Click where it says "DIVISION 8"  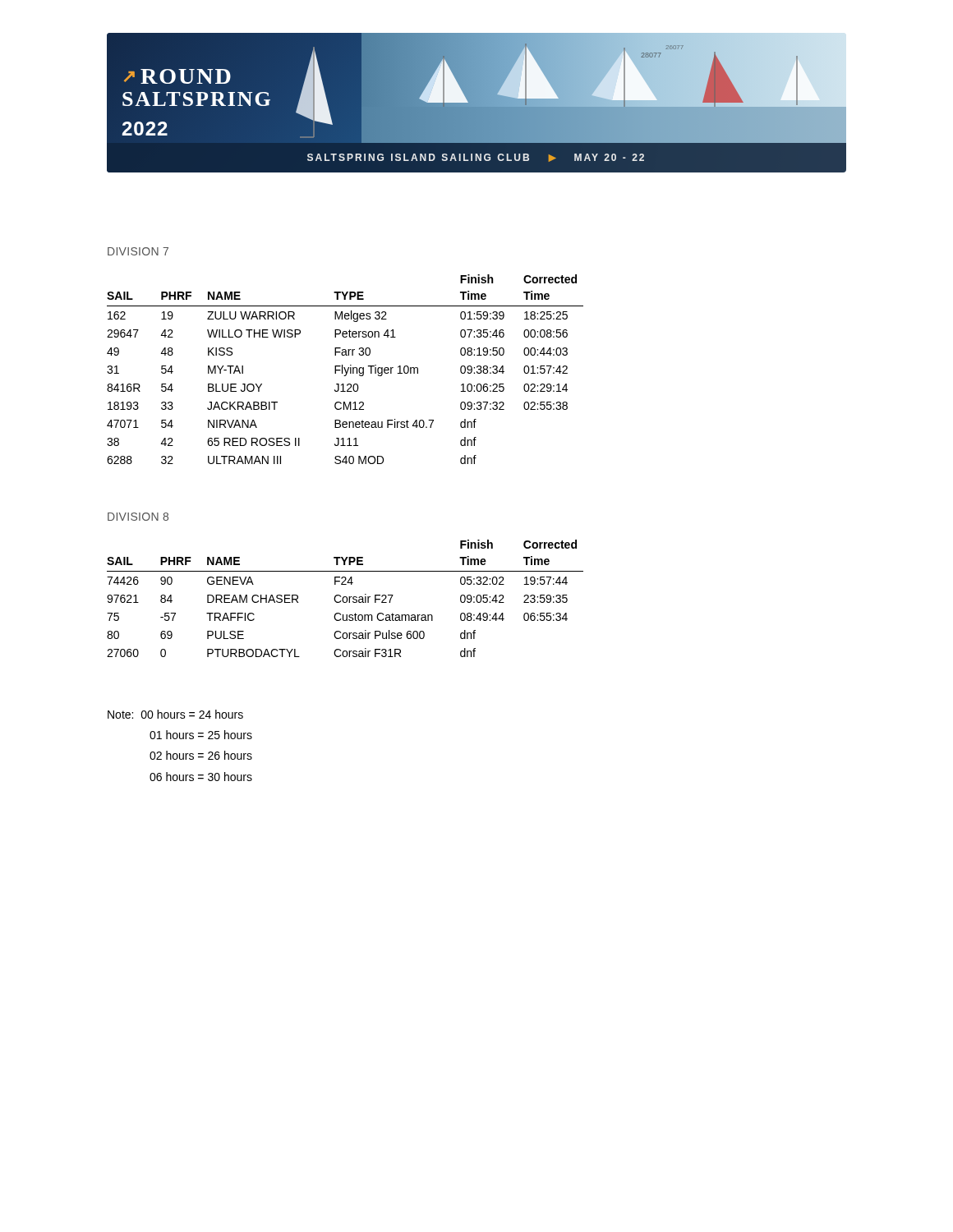tap(138, 517)
